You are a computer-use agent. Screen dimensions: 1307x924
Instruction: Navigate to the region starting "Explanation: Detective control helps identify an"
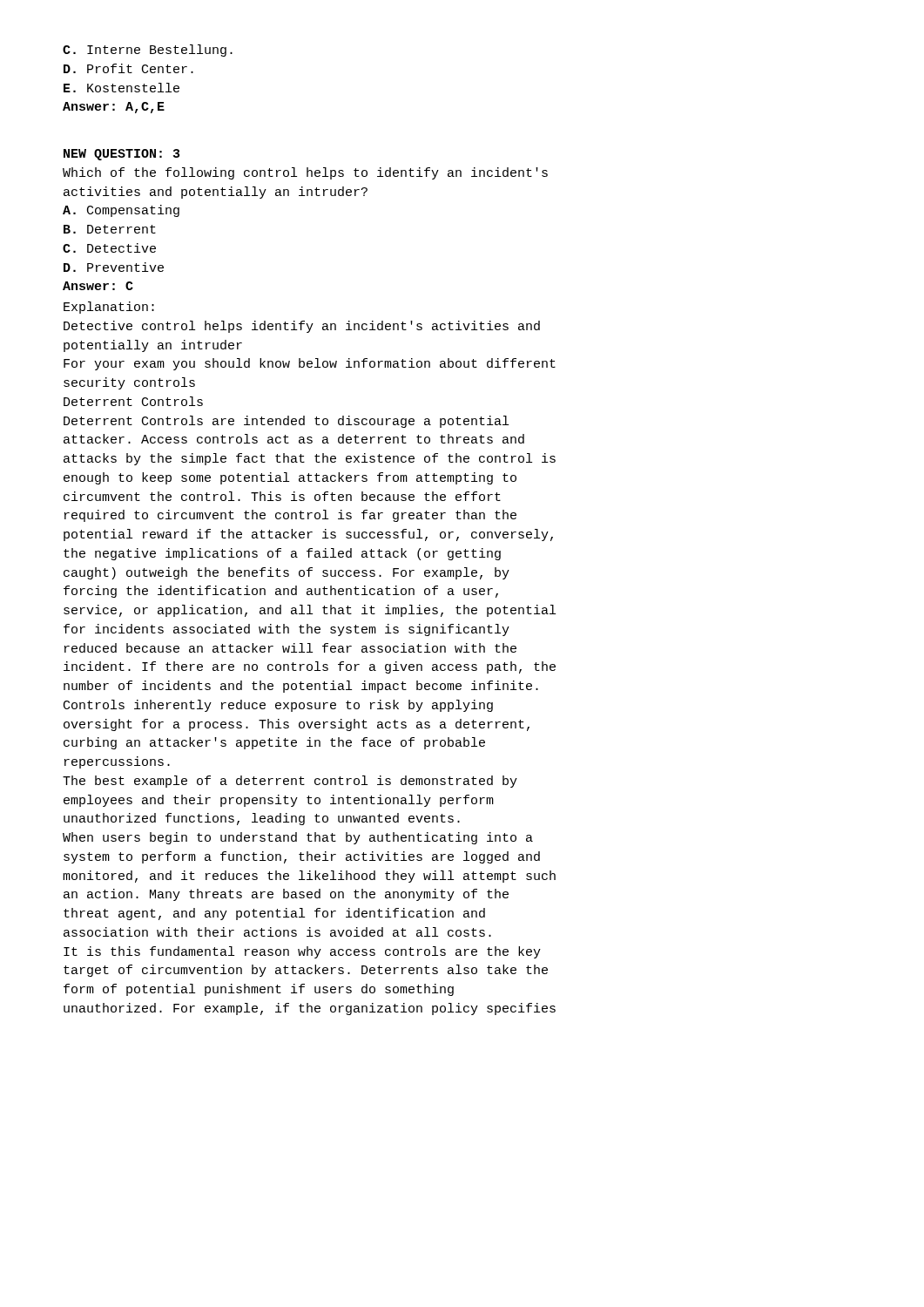pos(310,659)
